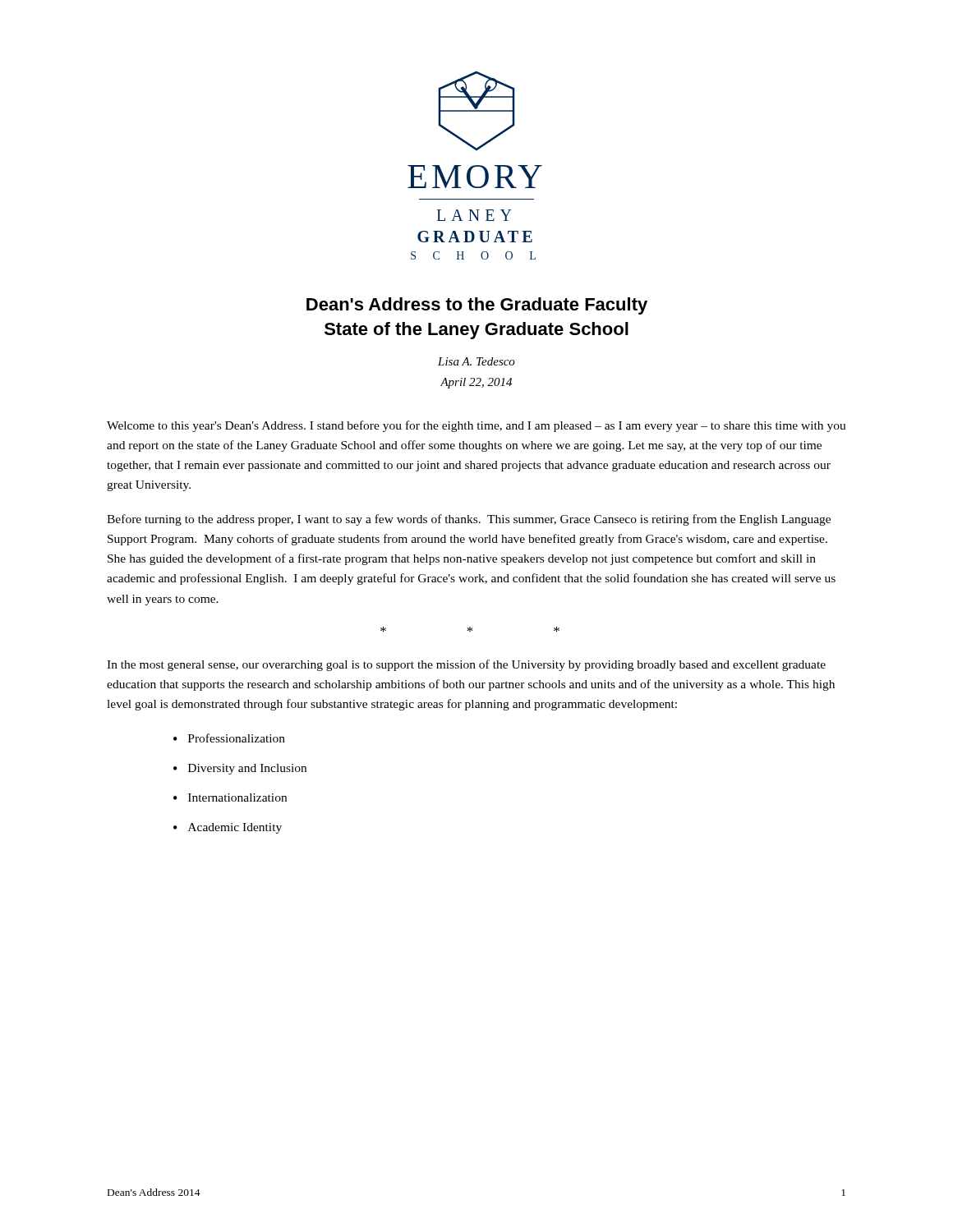
Task: Where does it say "Lisa A. Tedesco April 22, 2014"?
Action: (476, 372)
